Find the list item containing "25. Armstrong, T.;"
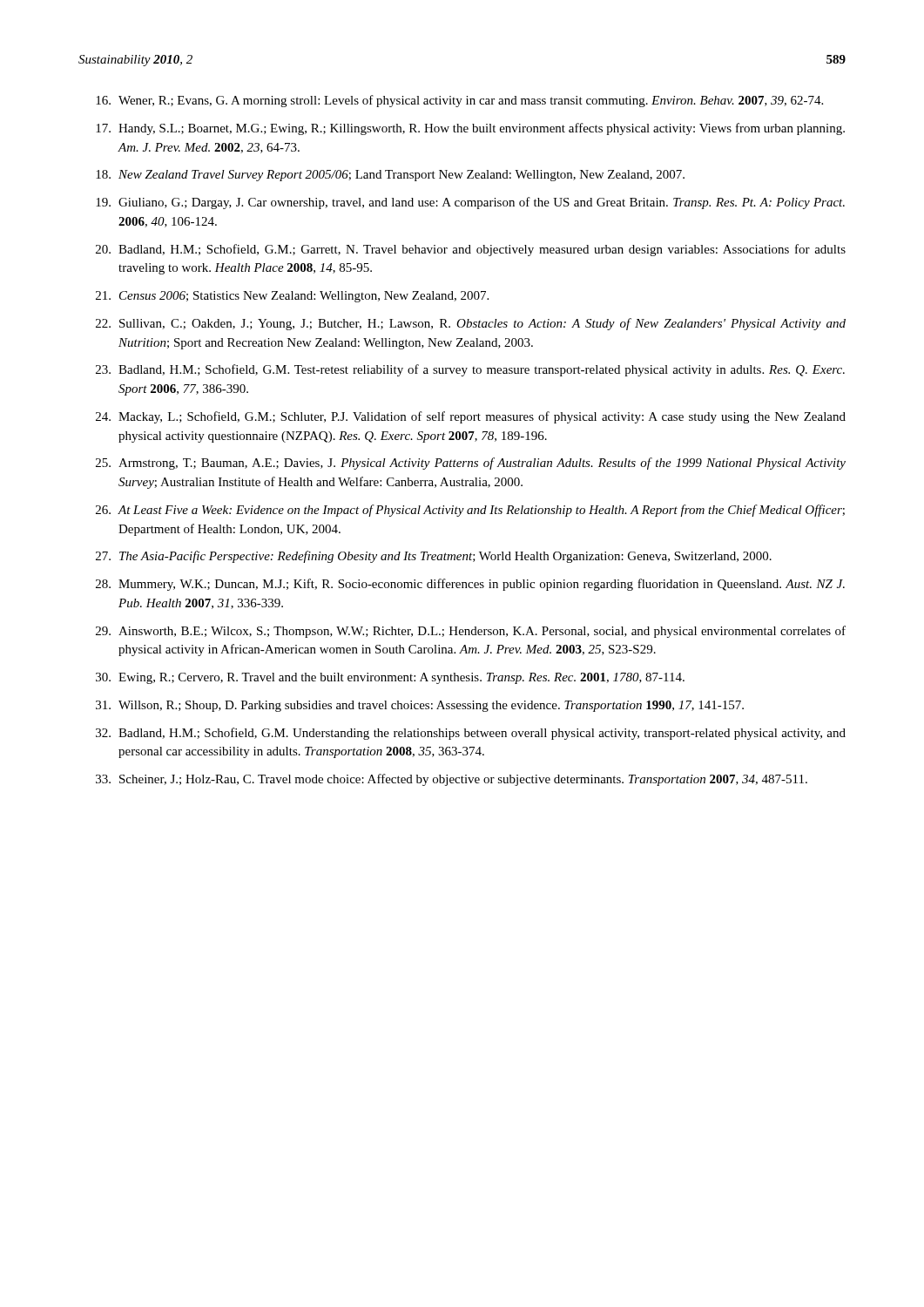This screenshot has width=924, height=1307. pos(462,473)
